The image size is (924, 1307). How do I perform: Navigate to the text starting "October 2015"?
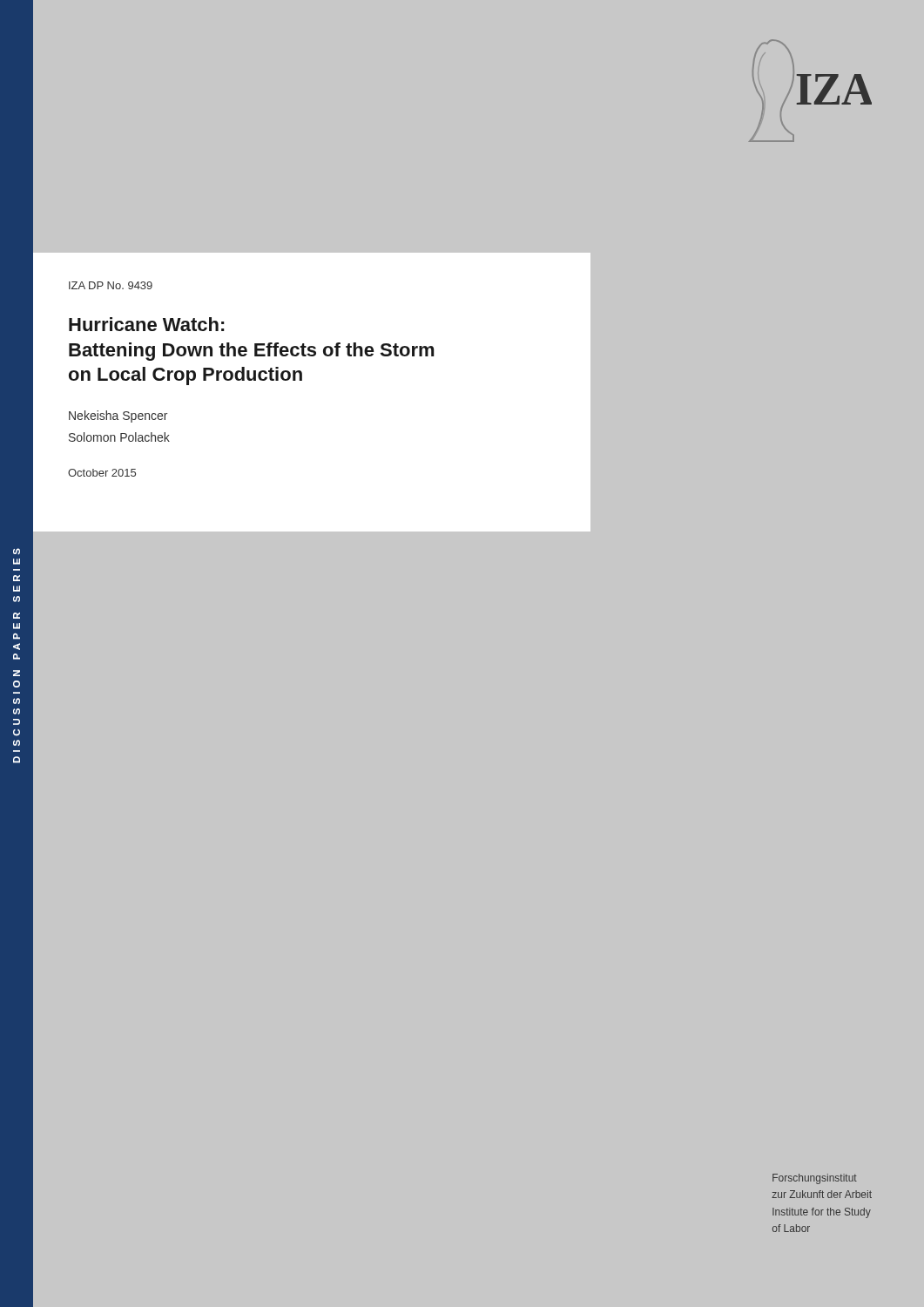click(102, 473)
